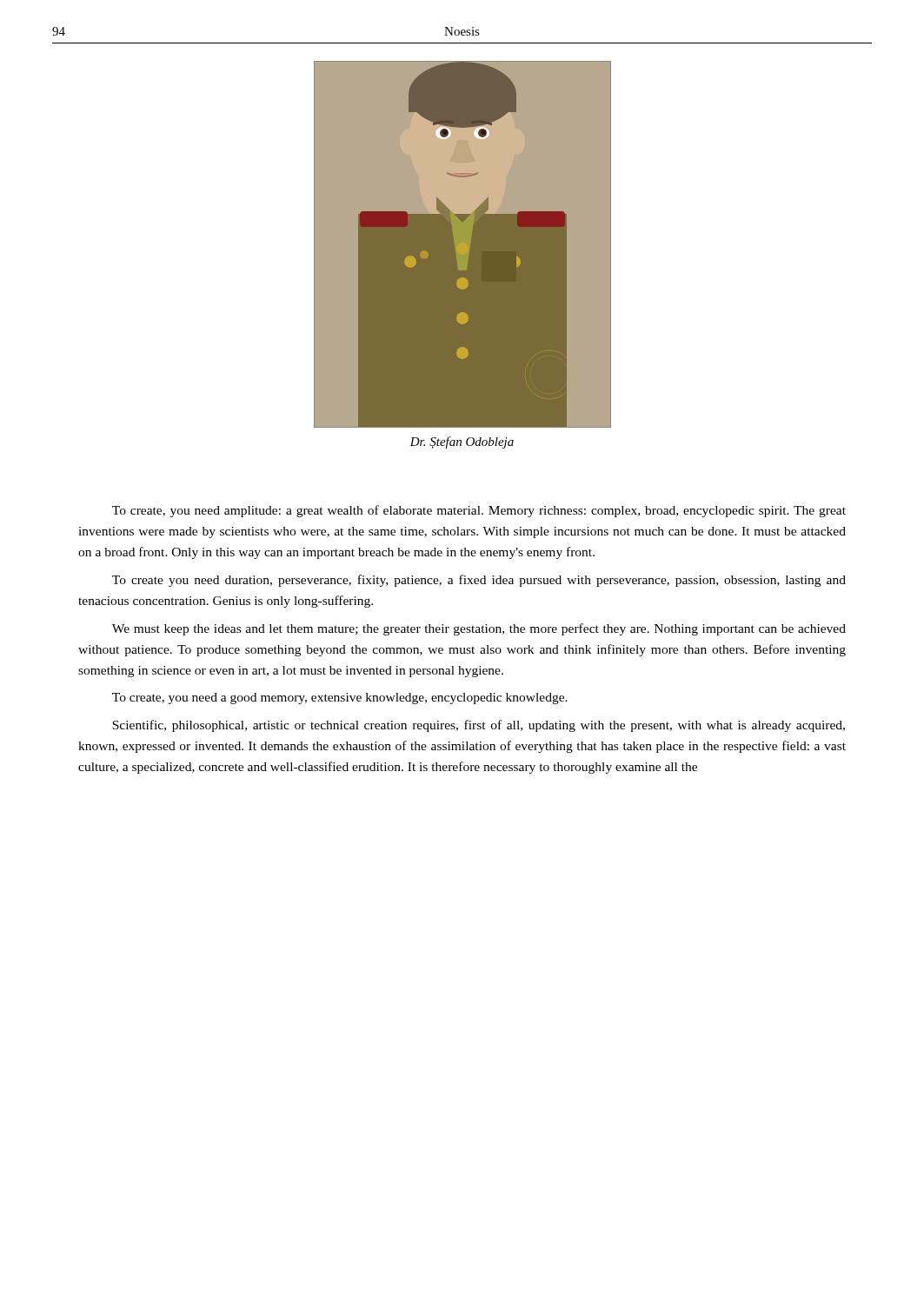Image resolution: width=924 pixels, height=1304 pixels.
Task: Click on the photo
Action: click(462, 255)
